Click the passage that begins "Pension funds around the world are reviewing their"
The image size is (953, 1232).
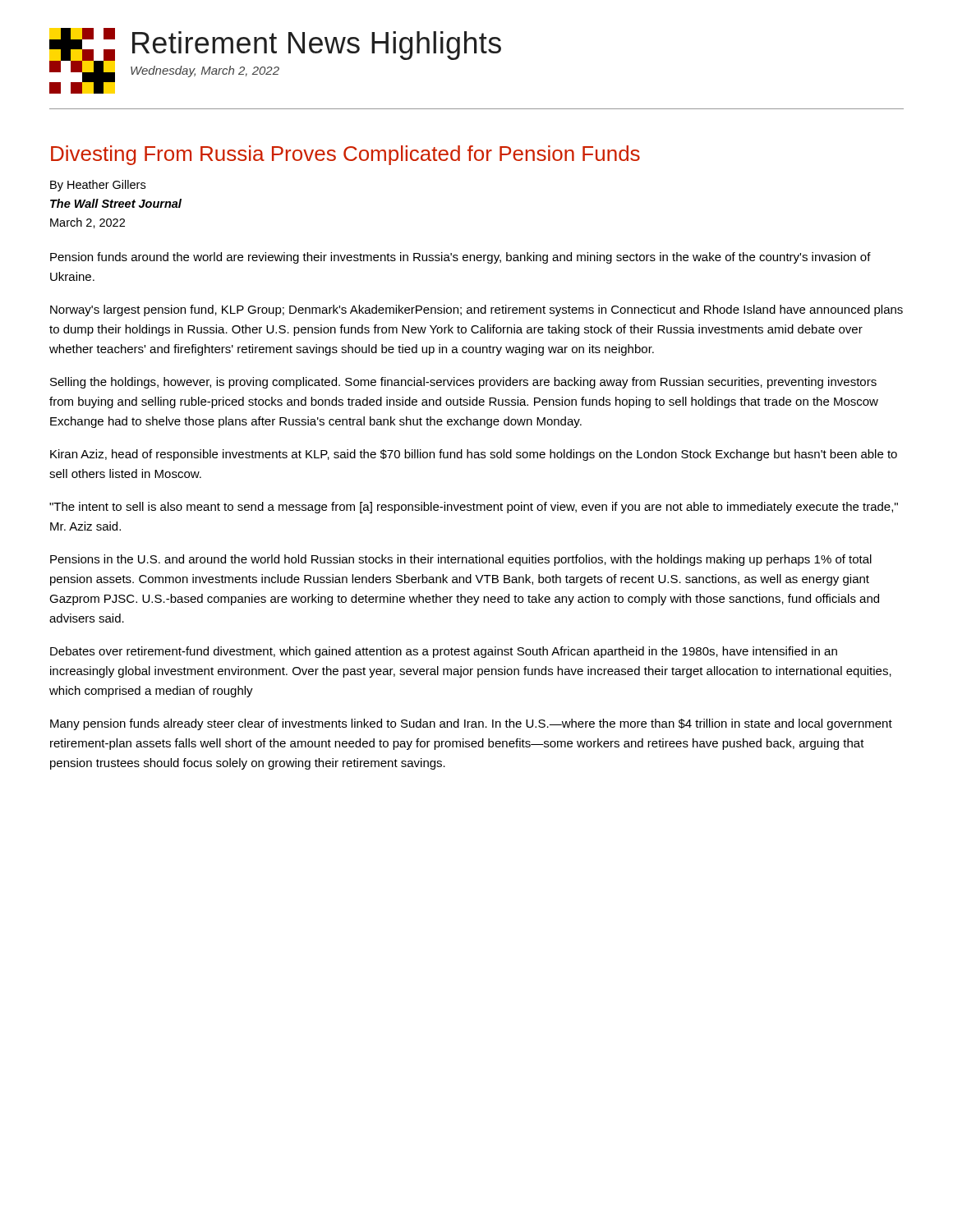pos(476,267)
